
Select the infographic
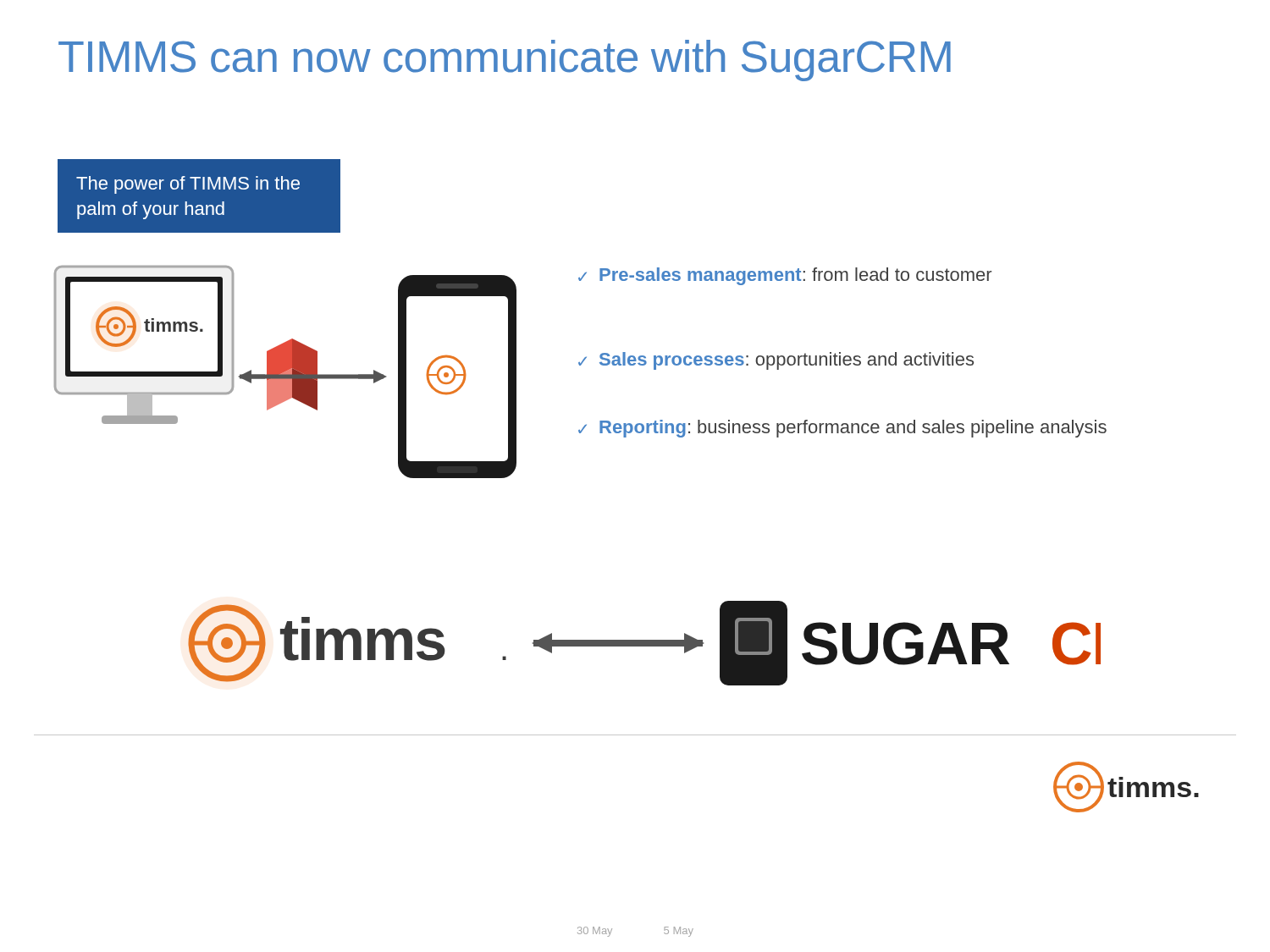(x=296, y=385)
